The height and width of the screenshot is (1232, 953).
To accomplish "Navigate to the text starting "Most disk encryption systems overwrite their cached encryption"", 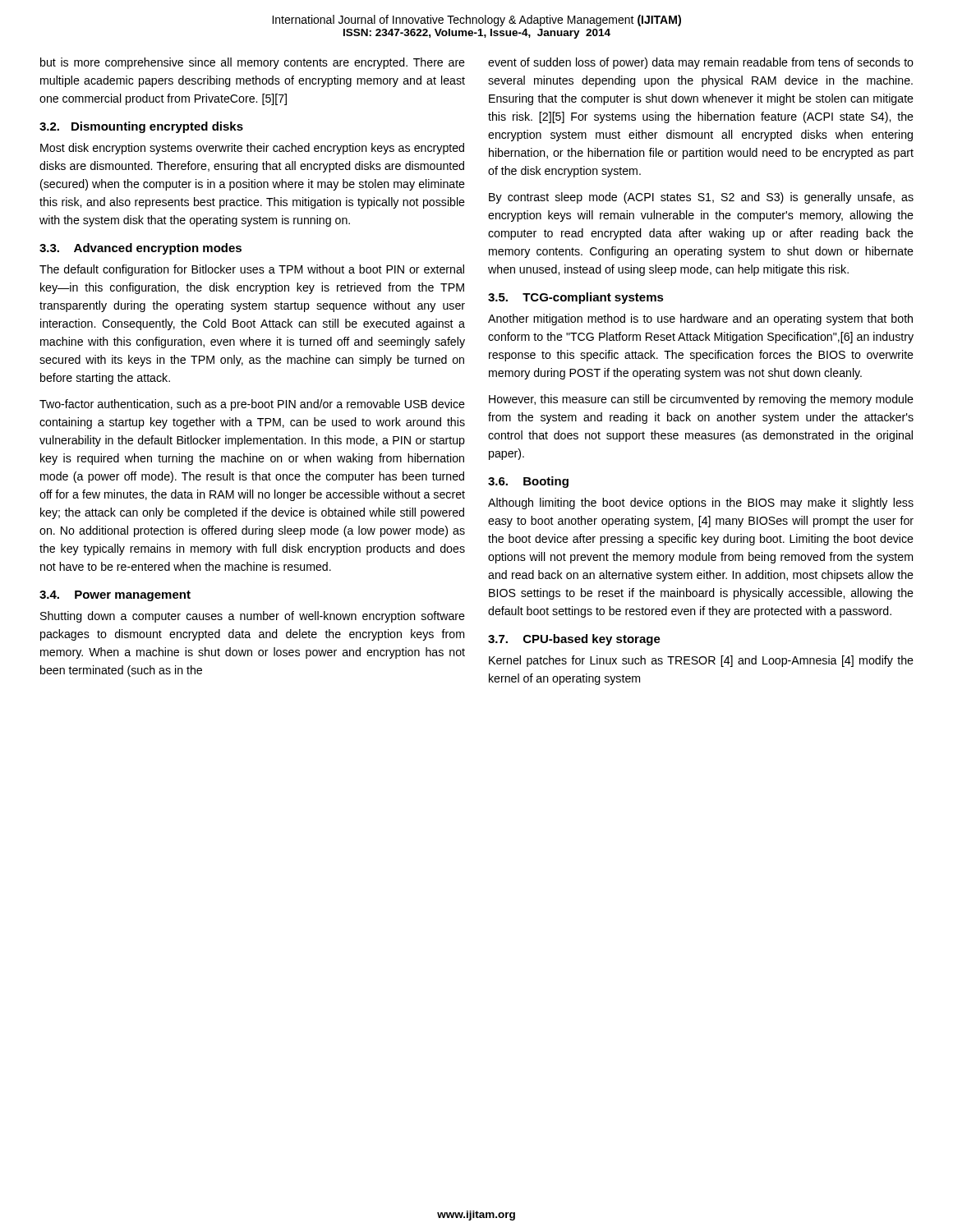I will (x=252, y=184).
